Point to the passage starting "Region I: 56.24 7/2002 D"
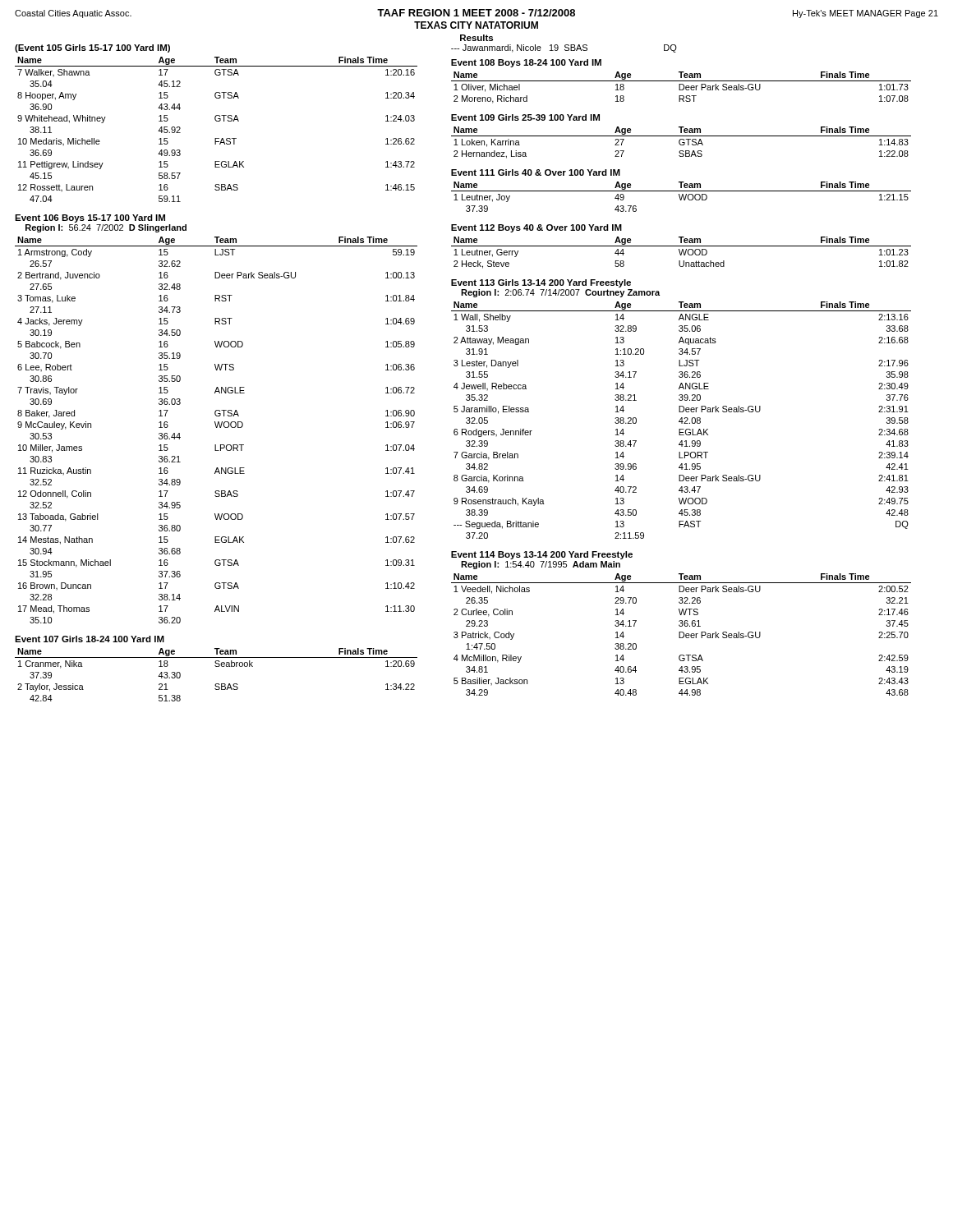 (x=101, y=228)
